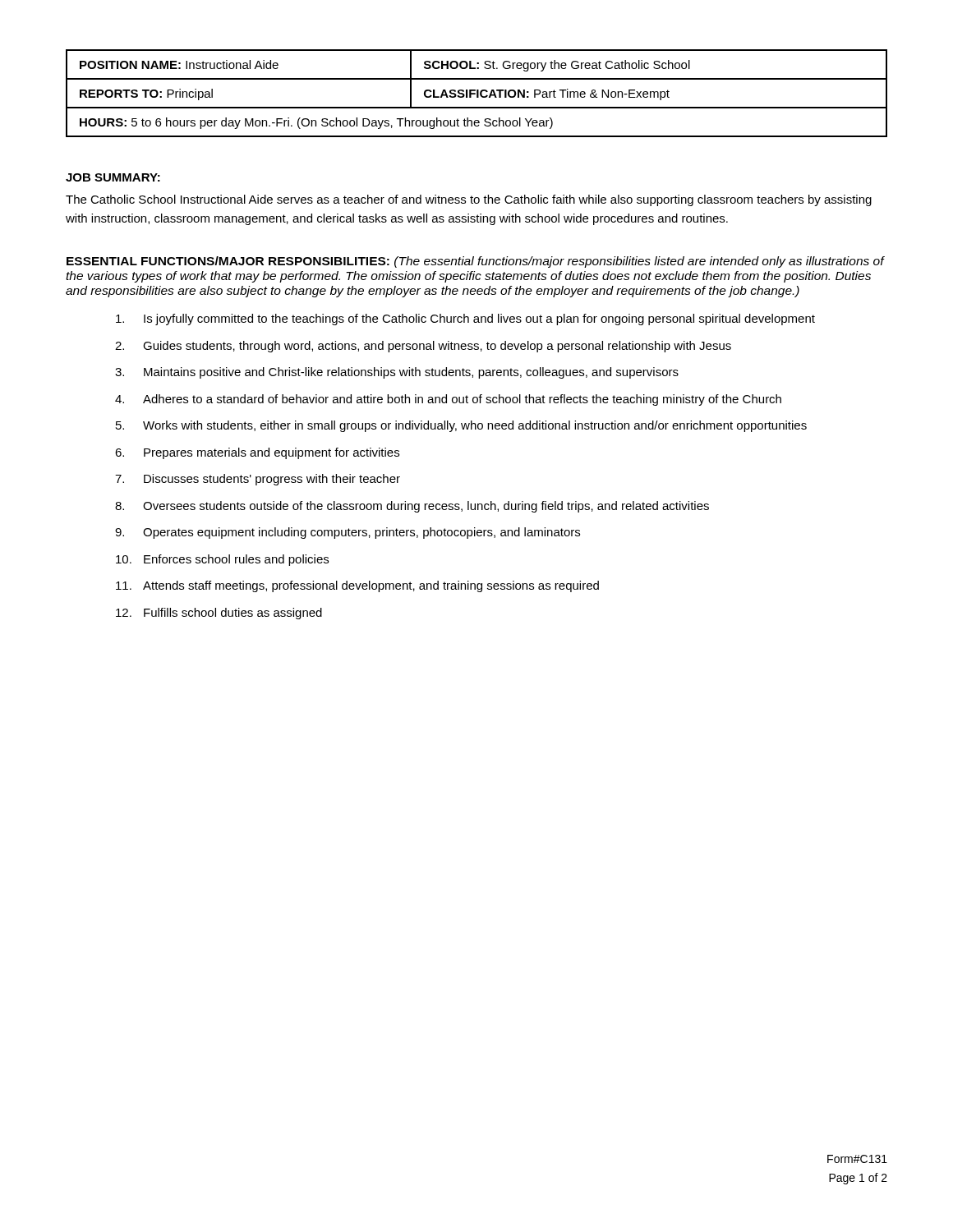
Task: Select the text starting "6. Prepares materials"
Action: [257, 453]
